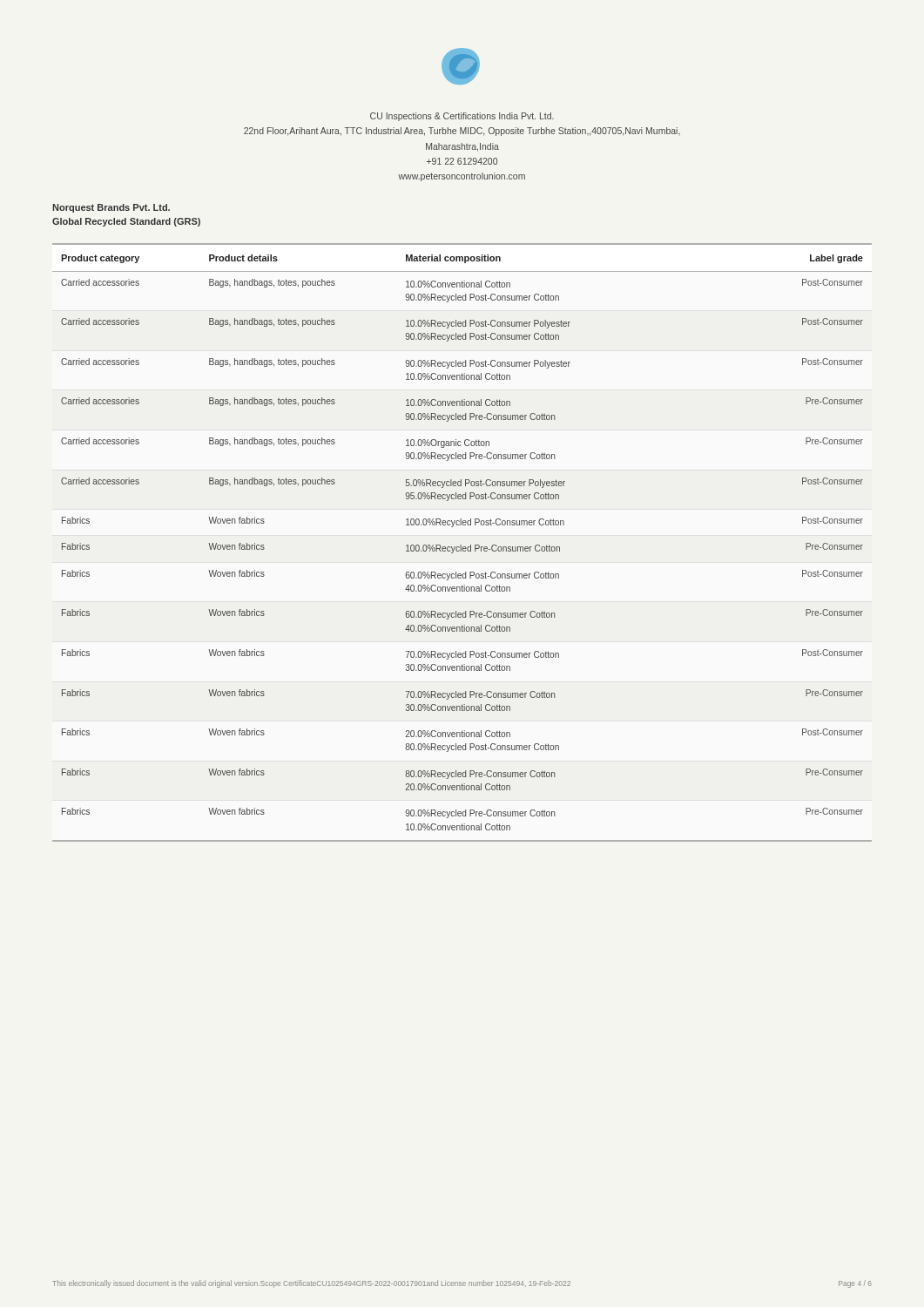The width and height of the screenshot is (924, 1307).
Task: Locate the logo
Action: click(462, 68)
